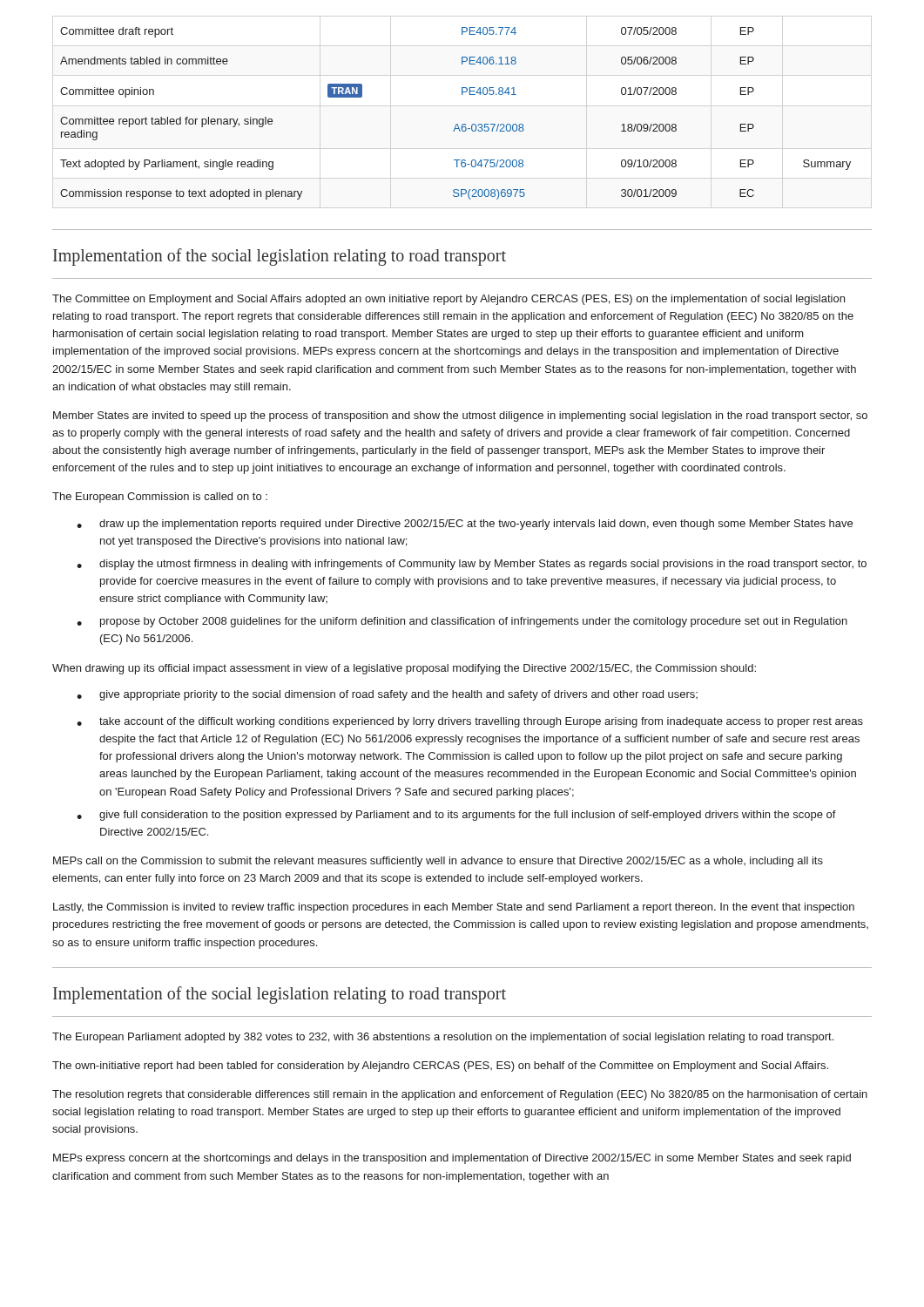Find the list item containing "• propose by"
The width and height of the screenshot is (924, 1307).
coord(462,630)
